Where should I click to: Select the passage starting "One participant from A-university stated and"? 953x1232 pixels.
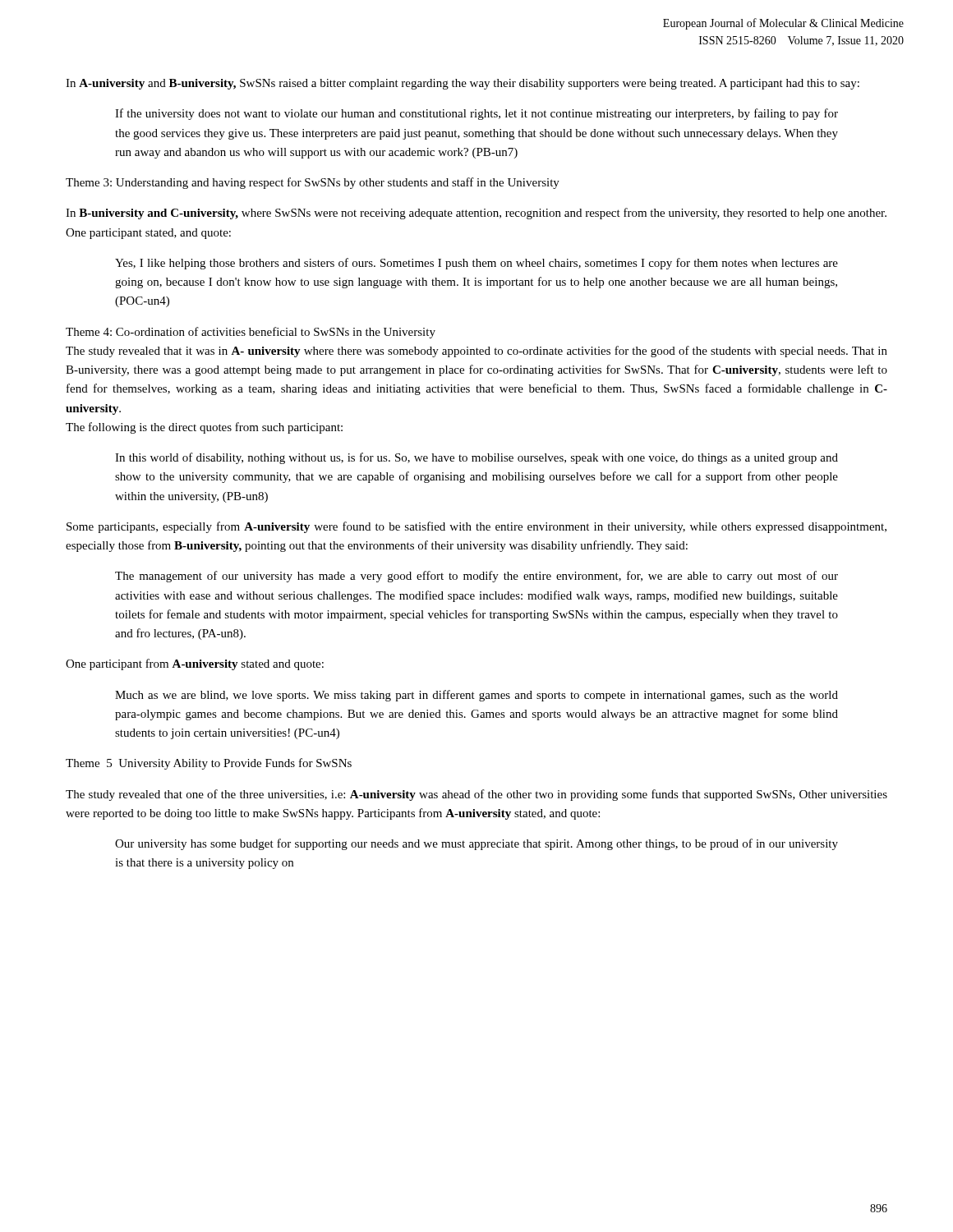tap(195, 664)
